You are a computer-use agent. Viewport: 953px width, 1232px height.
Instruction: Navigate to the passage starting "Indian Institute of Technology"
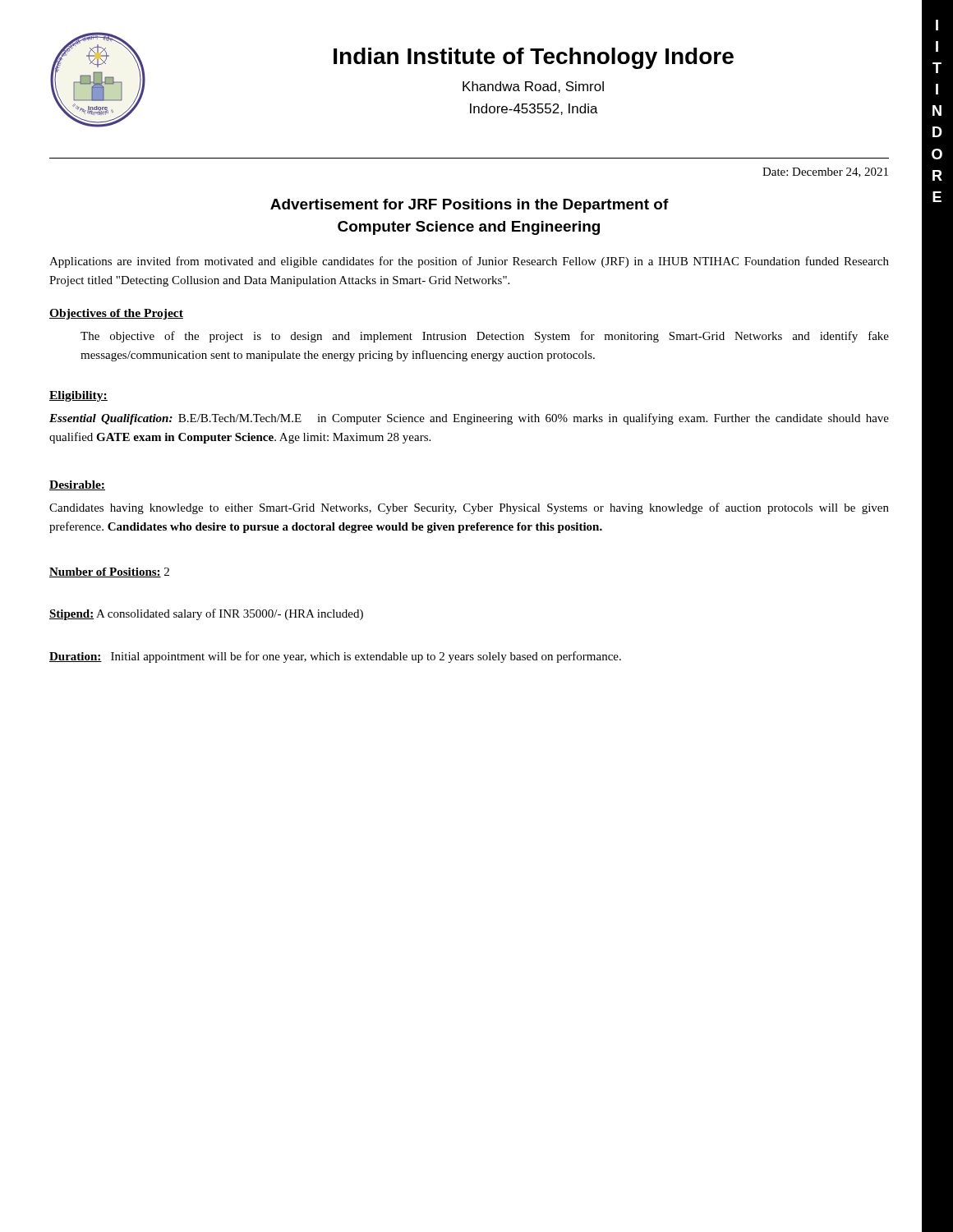coord(533,57)
